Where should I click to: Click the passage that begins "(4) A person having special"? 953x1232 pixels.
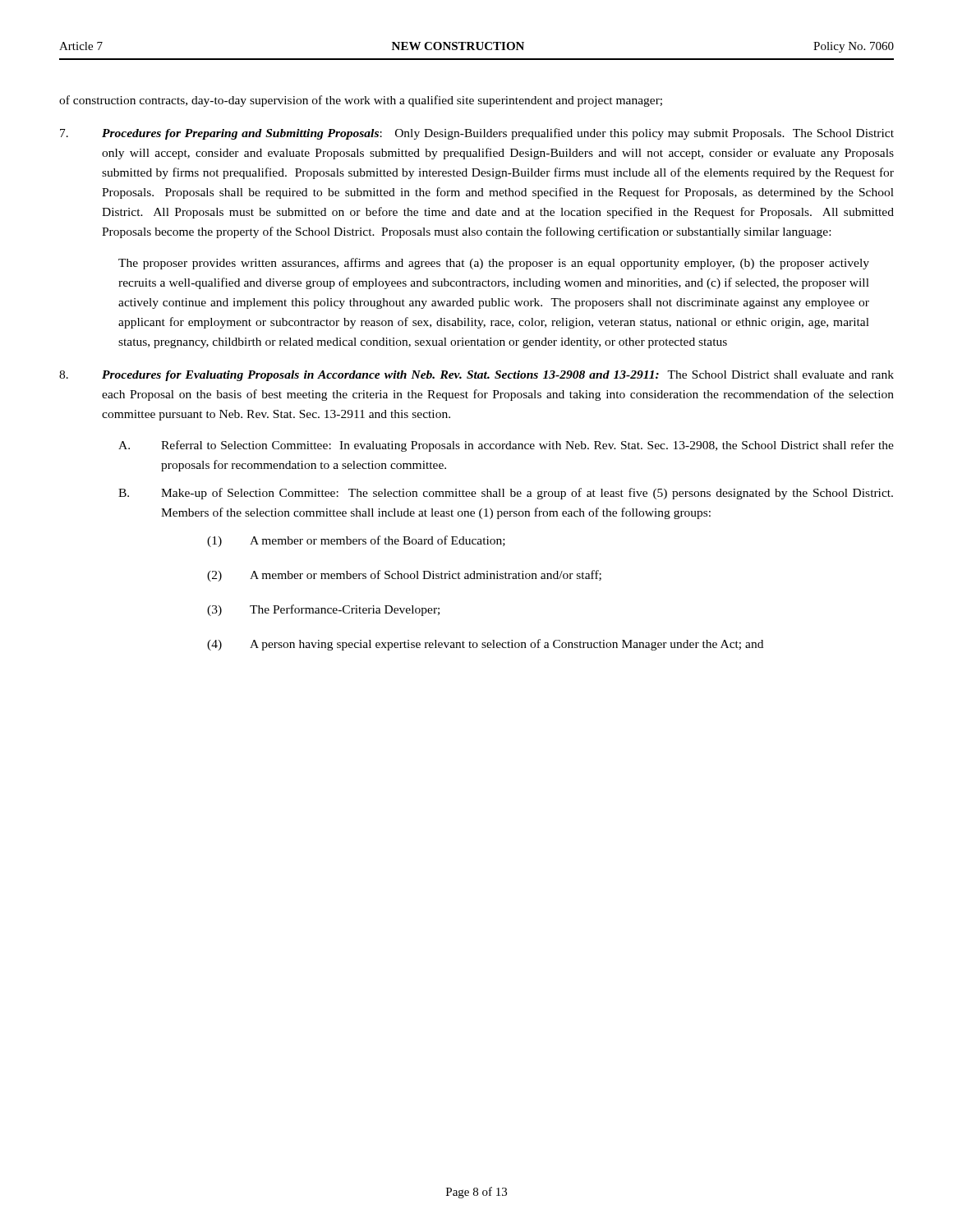[x=550, y=644]
